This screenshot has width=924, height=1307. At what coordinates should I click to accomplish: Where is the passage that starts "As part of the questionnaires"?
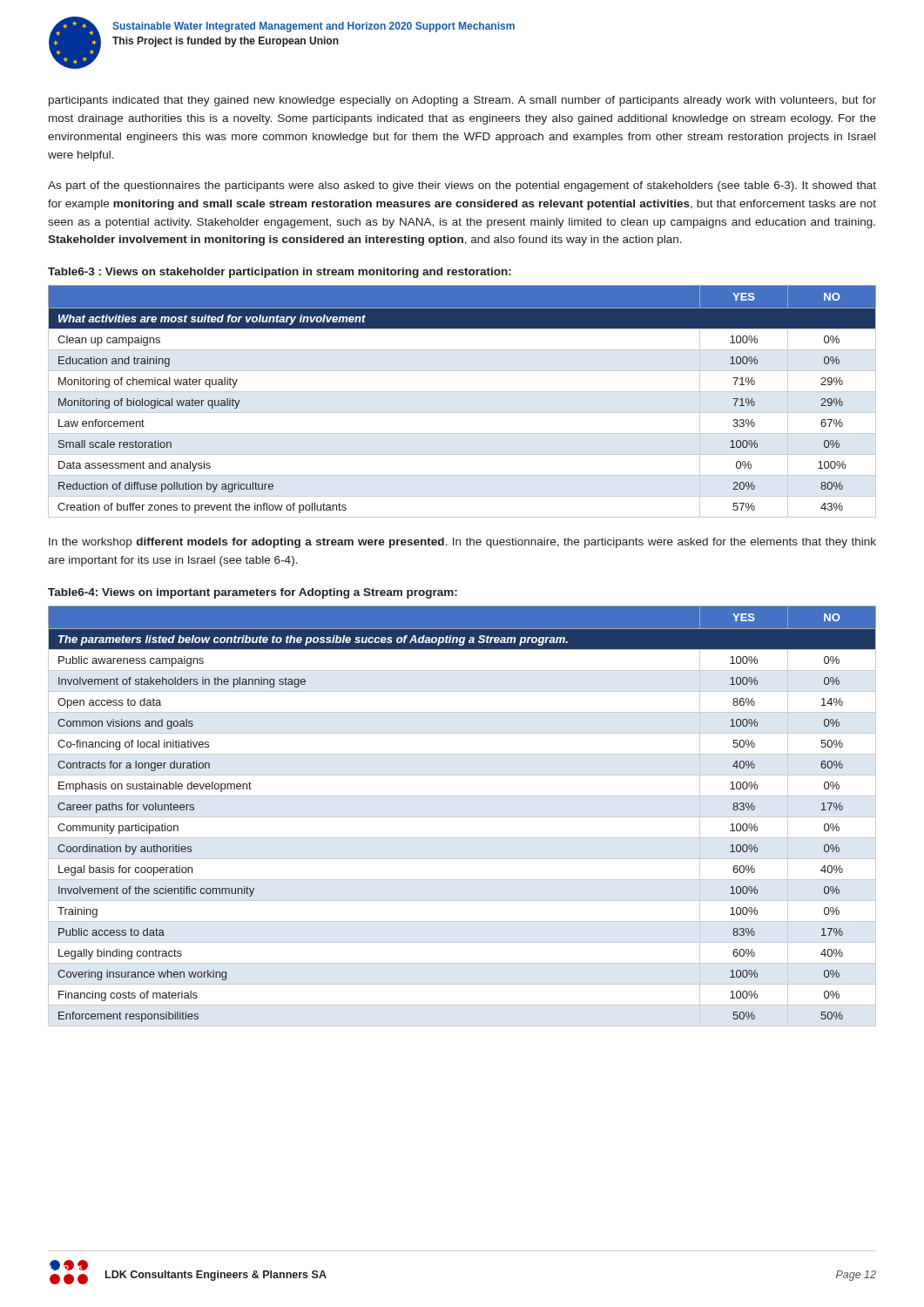tap(462, 212)
